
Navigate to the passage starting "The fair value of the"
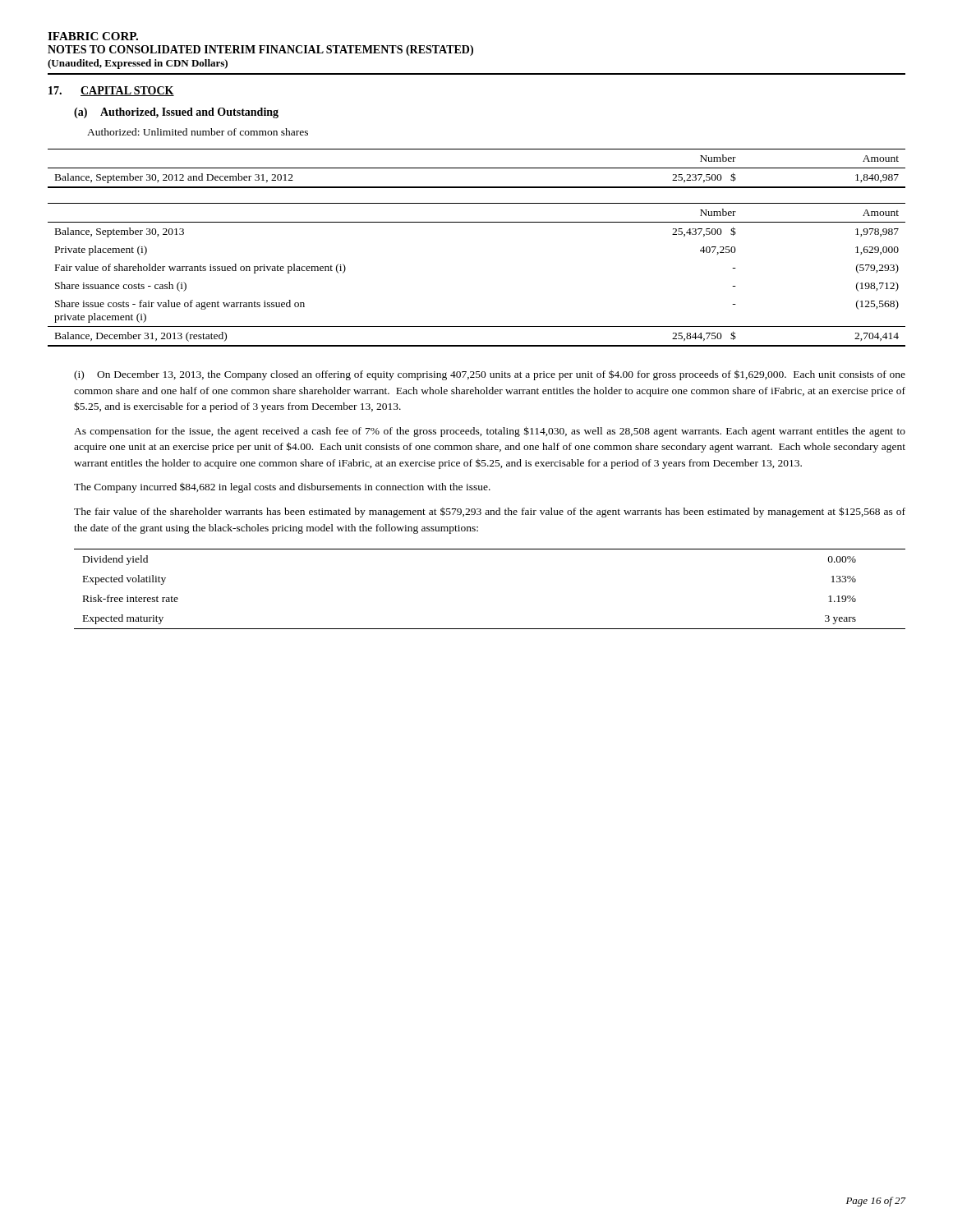click(x=490, y=519)
